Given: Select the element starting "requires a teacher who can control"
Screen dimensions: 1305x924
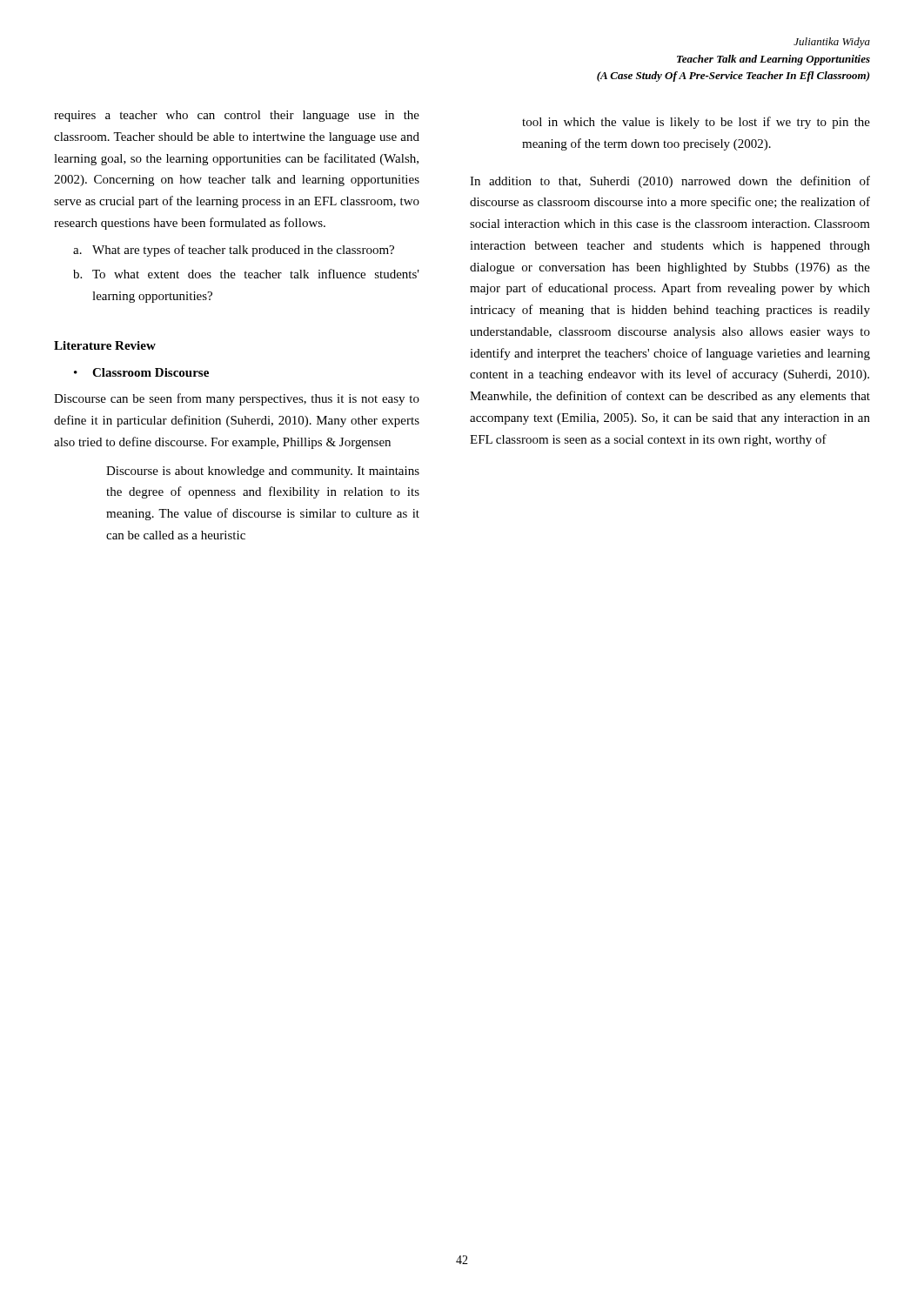Looking at the screenshot, I should coord(237,169).
